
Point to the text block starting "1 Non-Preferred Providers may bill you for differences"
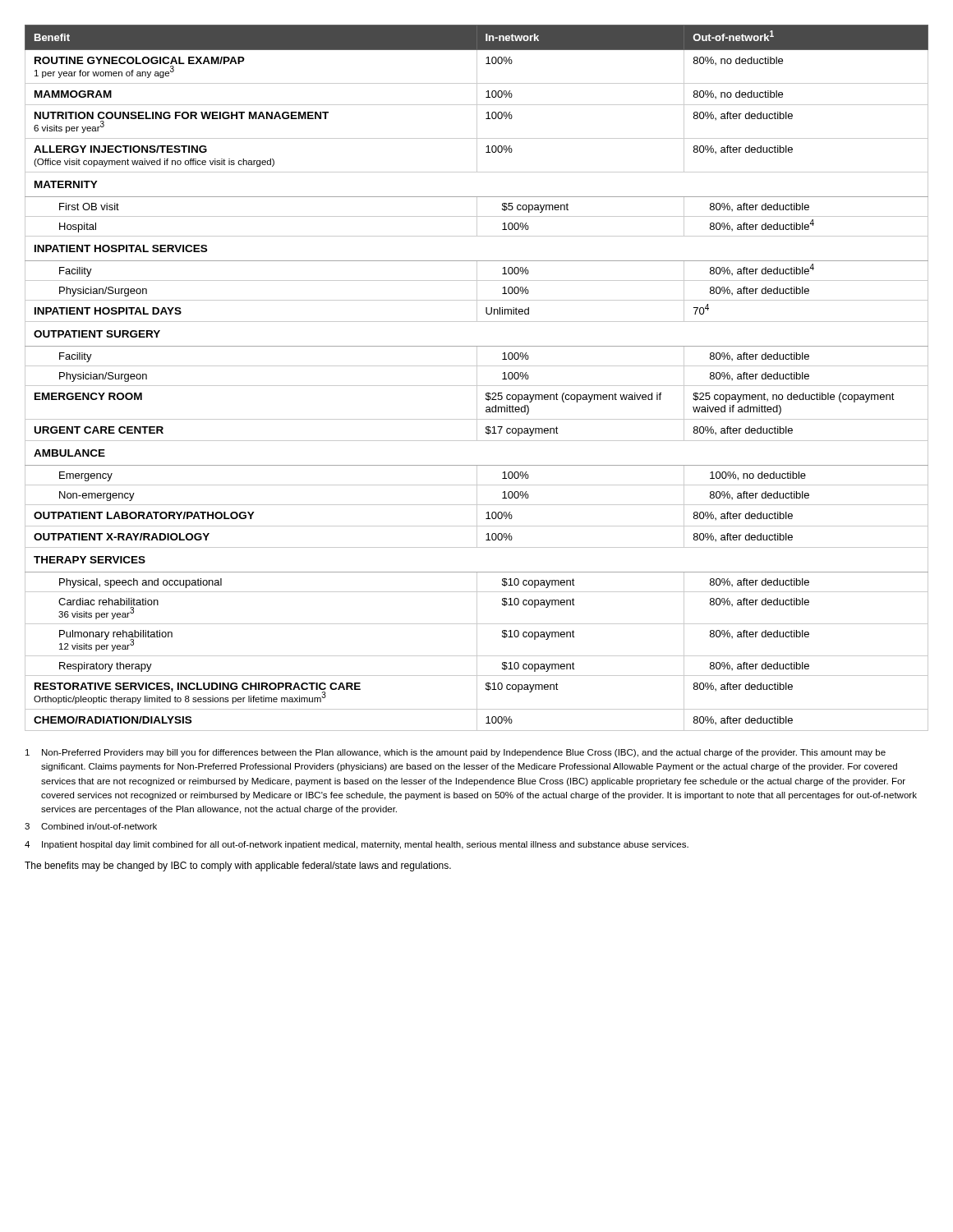476,799
